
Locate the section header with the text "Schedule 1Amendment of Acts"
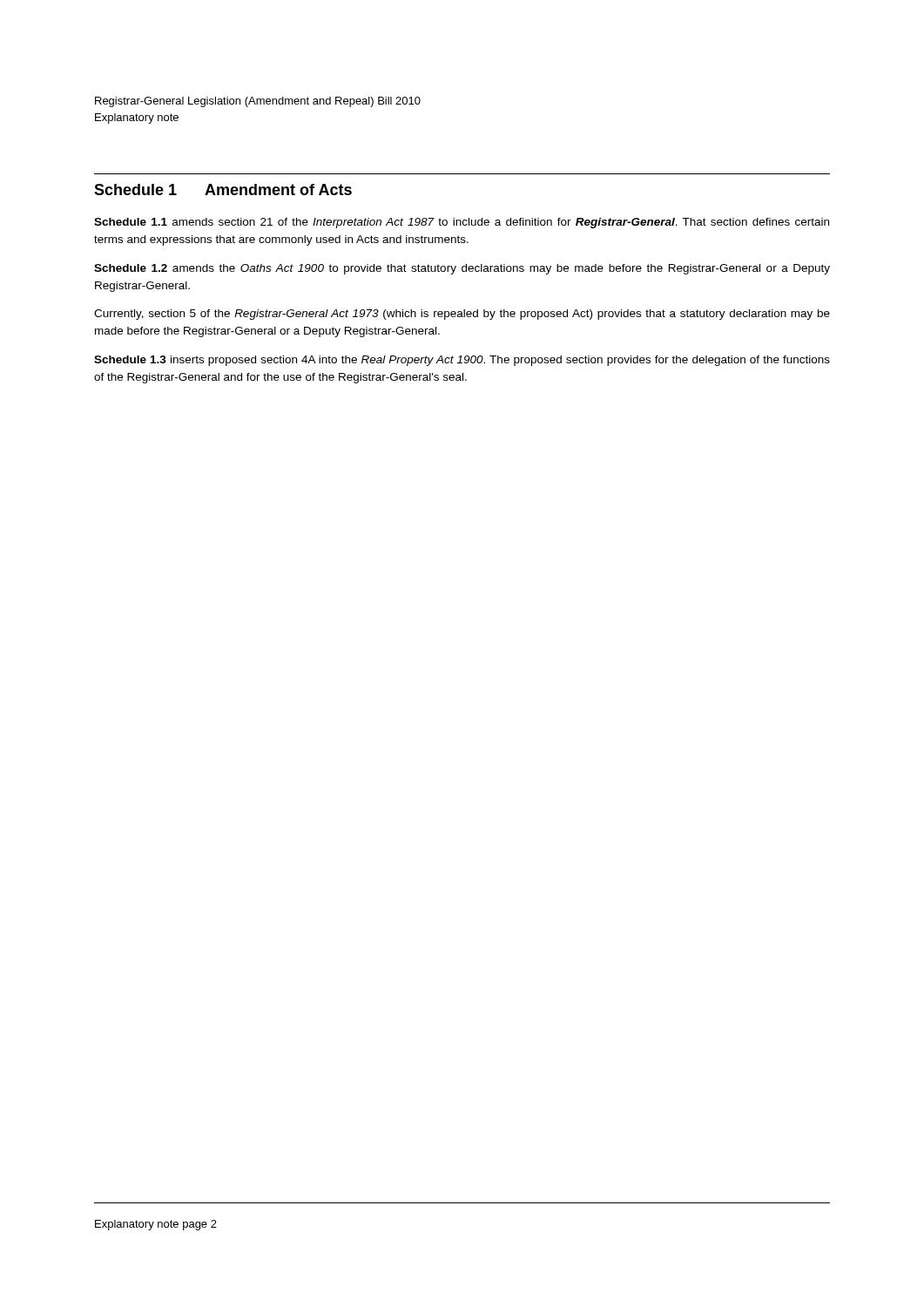tap(223, 190)
